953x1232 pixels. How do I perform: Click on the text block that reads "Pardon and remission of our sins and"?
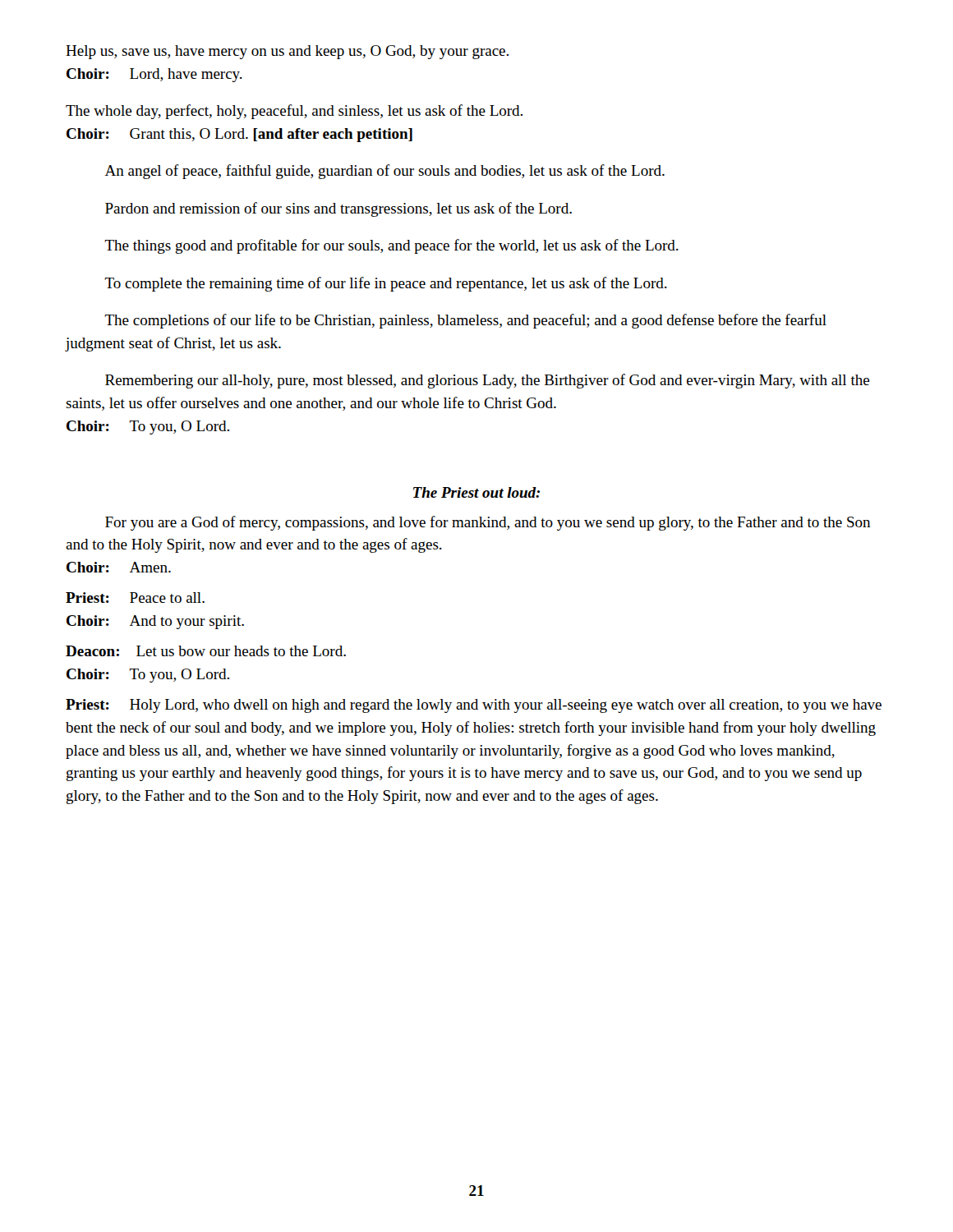(476, 208)
